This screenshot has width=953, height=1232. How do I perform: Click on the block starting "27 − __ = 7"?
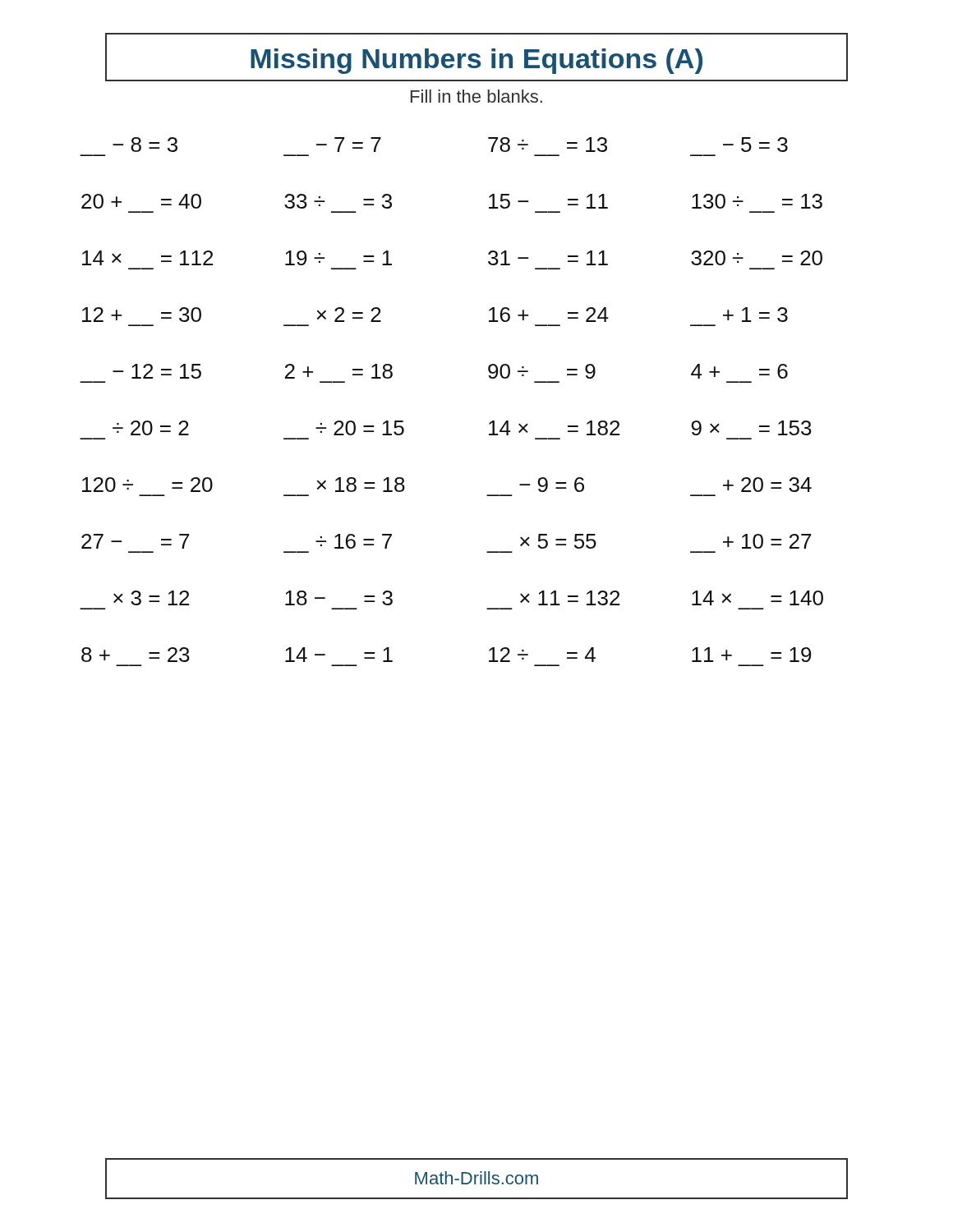pos(135,542)
